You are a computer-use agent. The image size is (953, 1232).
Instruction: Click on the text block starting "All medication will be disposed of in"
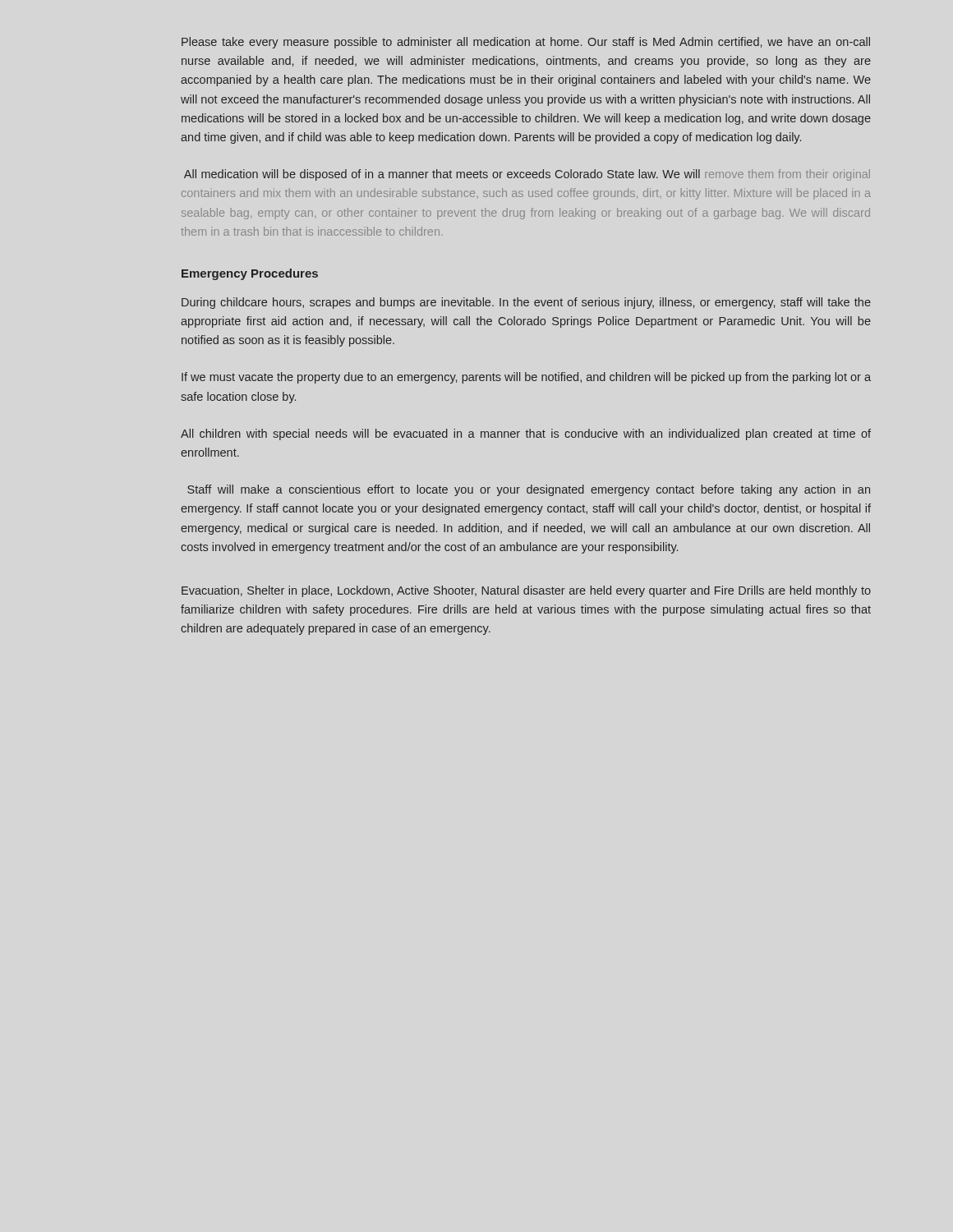coord(526,203)
